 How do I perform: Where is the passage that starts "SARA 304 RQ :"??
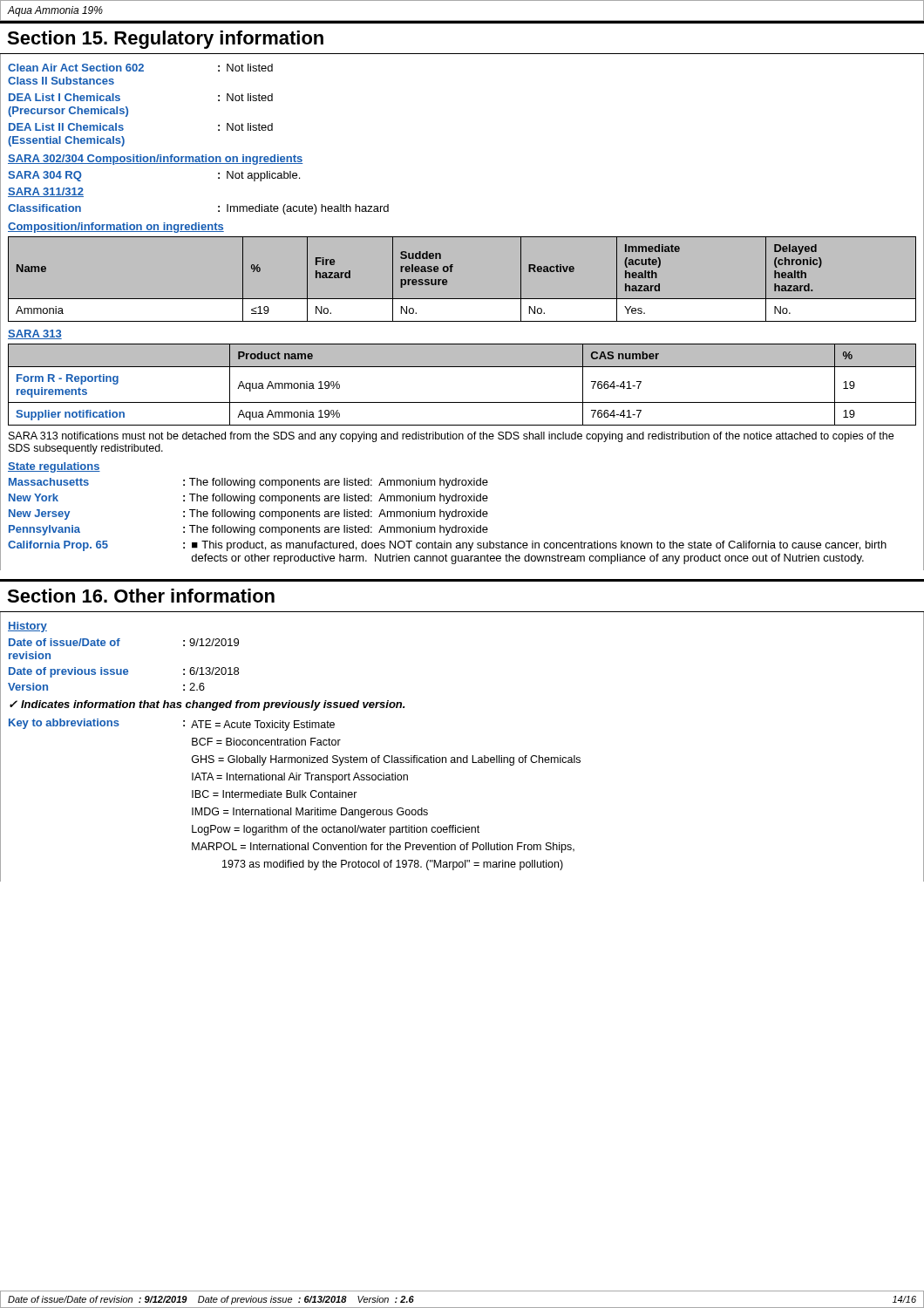coord(154,175)
